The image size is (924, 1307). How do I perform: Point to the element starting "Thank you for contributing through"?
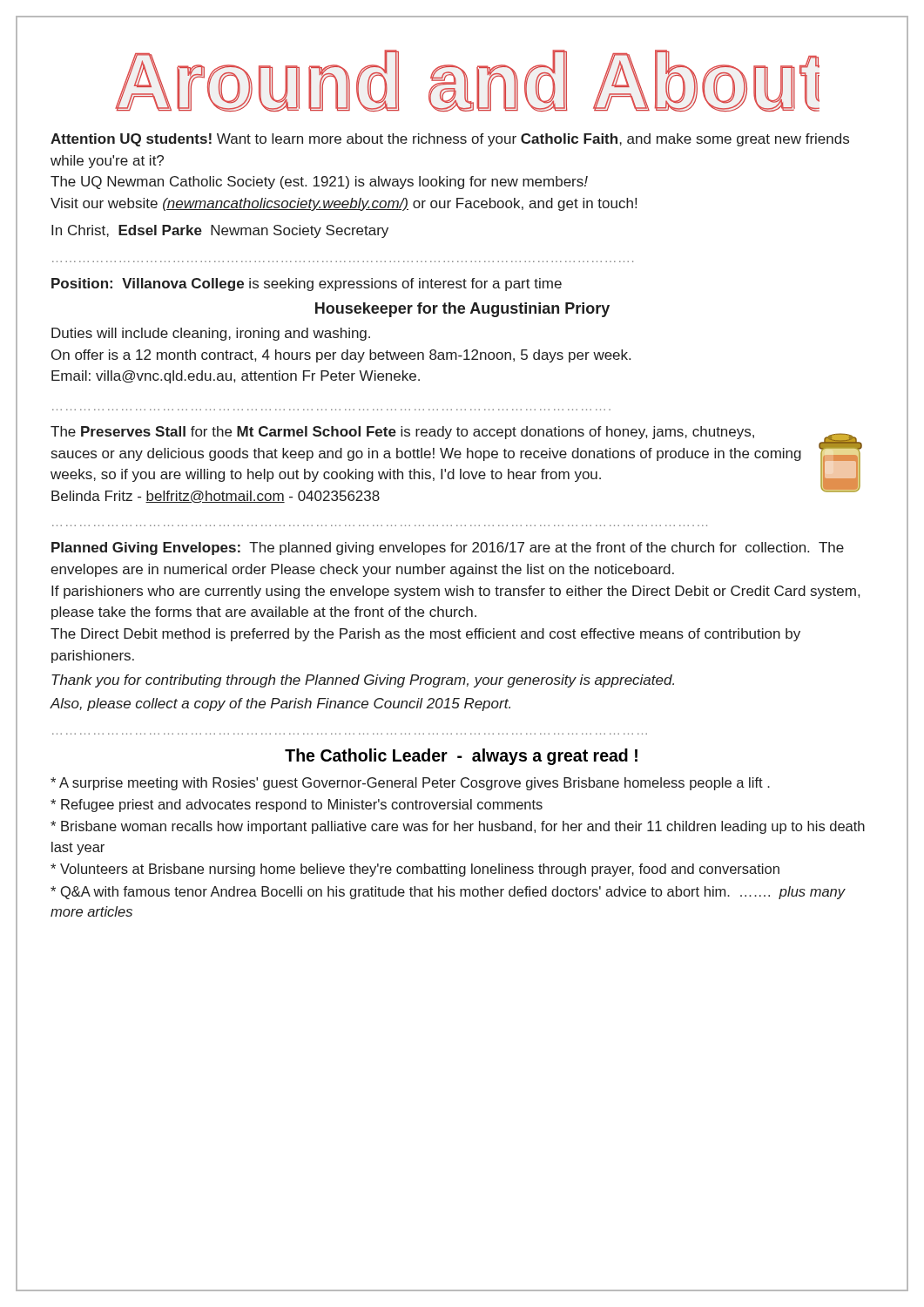[x=363, y=680]
